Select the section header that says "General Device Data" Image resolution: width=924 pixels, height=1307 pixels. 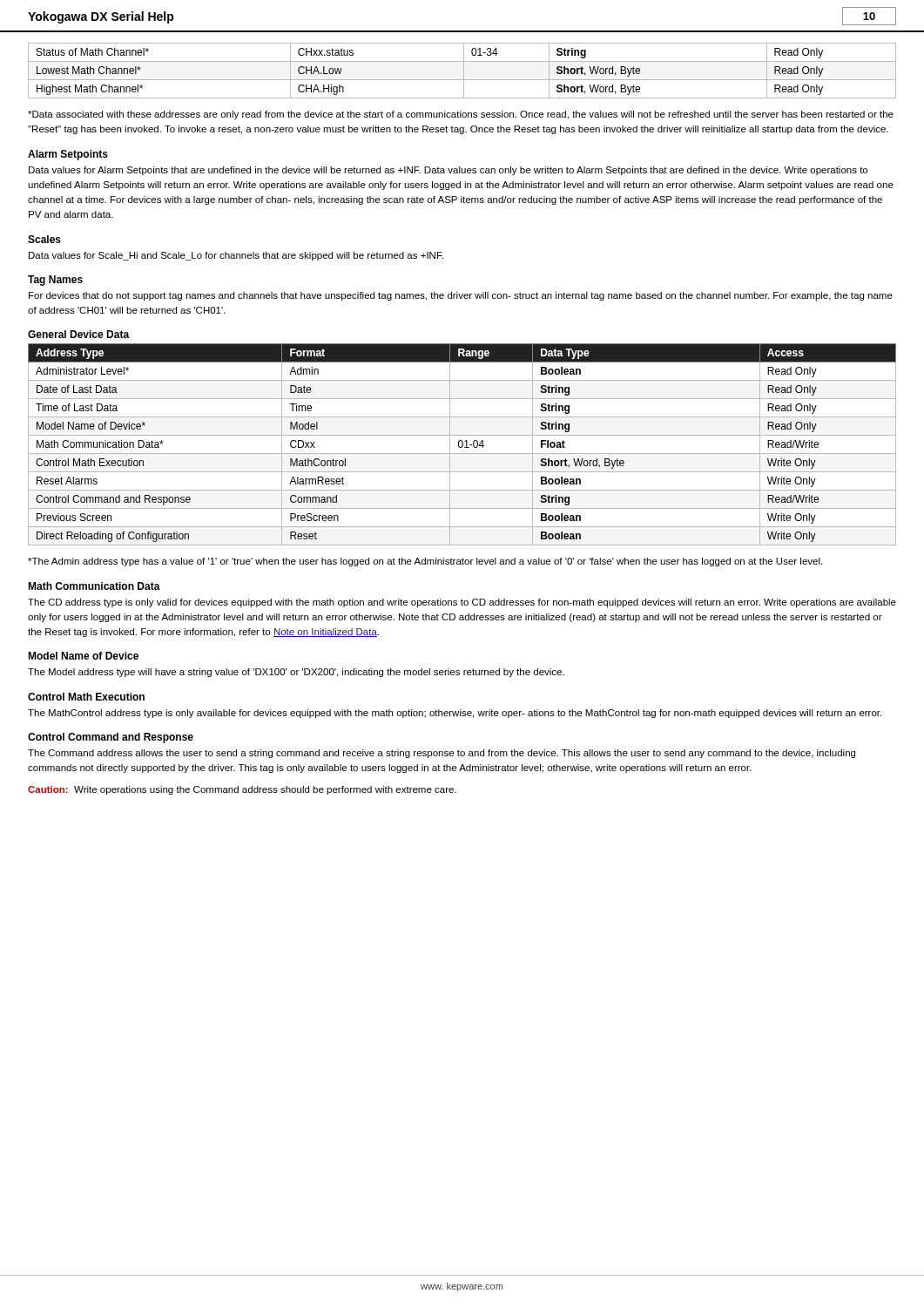[78, 335]
